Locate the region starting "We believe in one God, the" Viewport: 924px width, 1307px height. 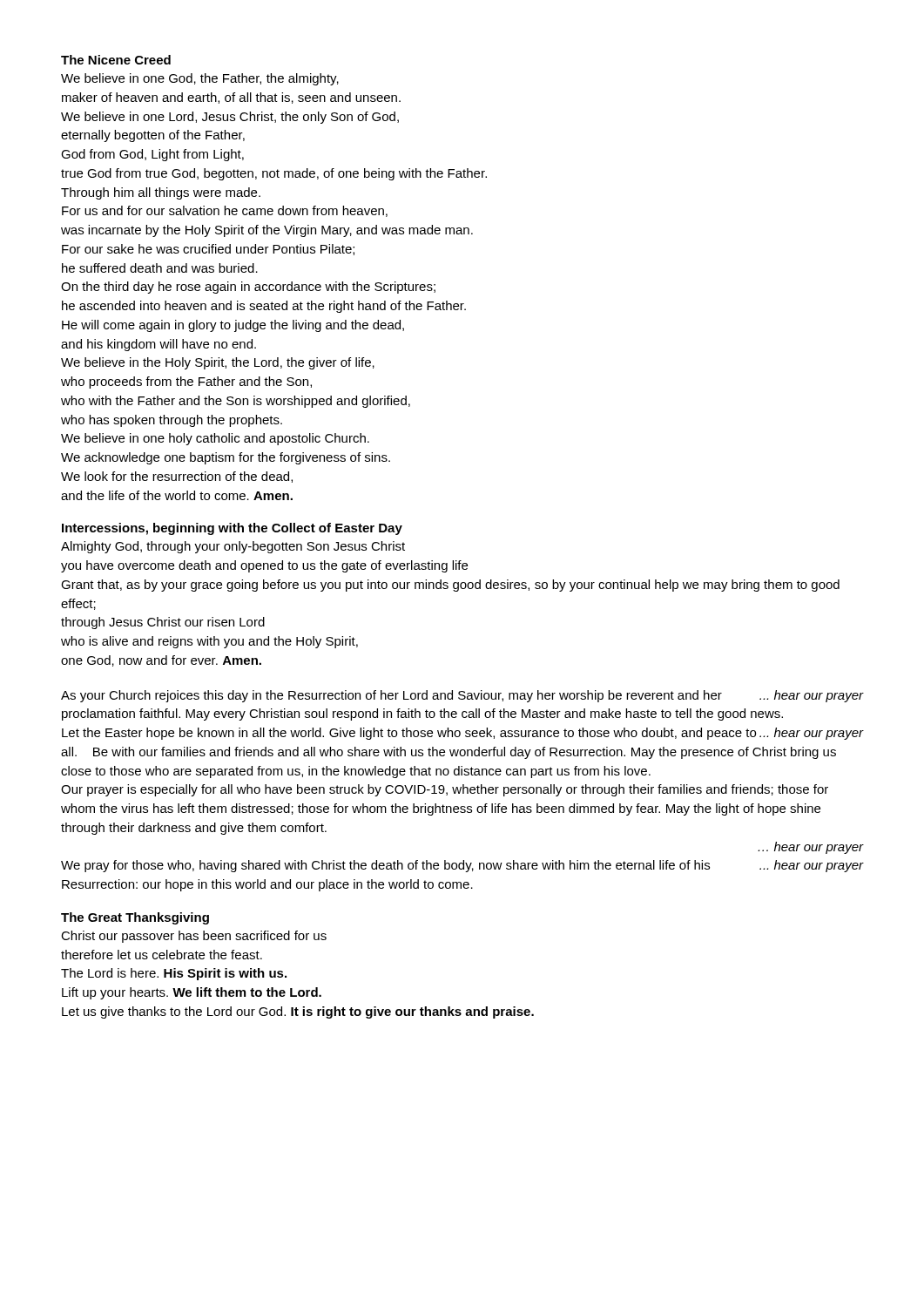pyautogui.click(x=274, y=286)
